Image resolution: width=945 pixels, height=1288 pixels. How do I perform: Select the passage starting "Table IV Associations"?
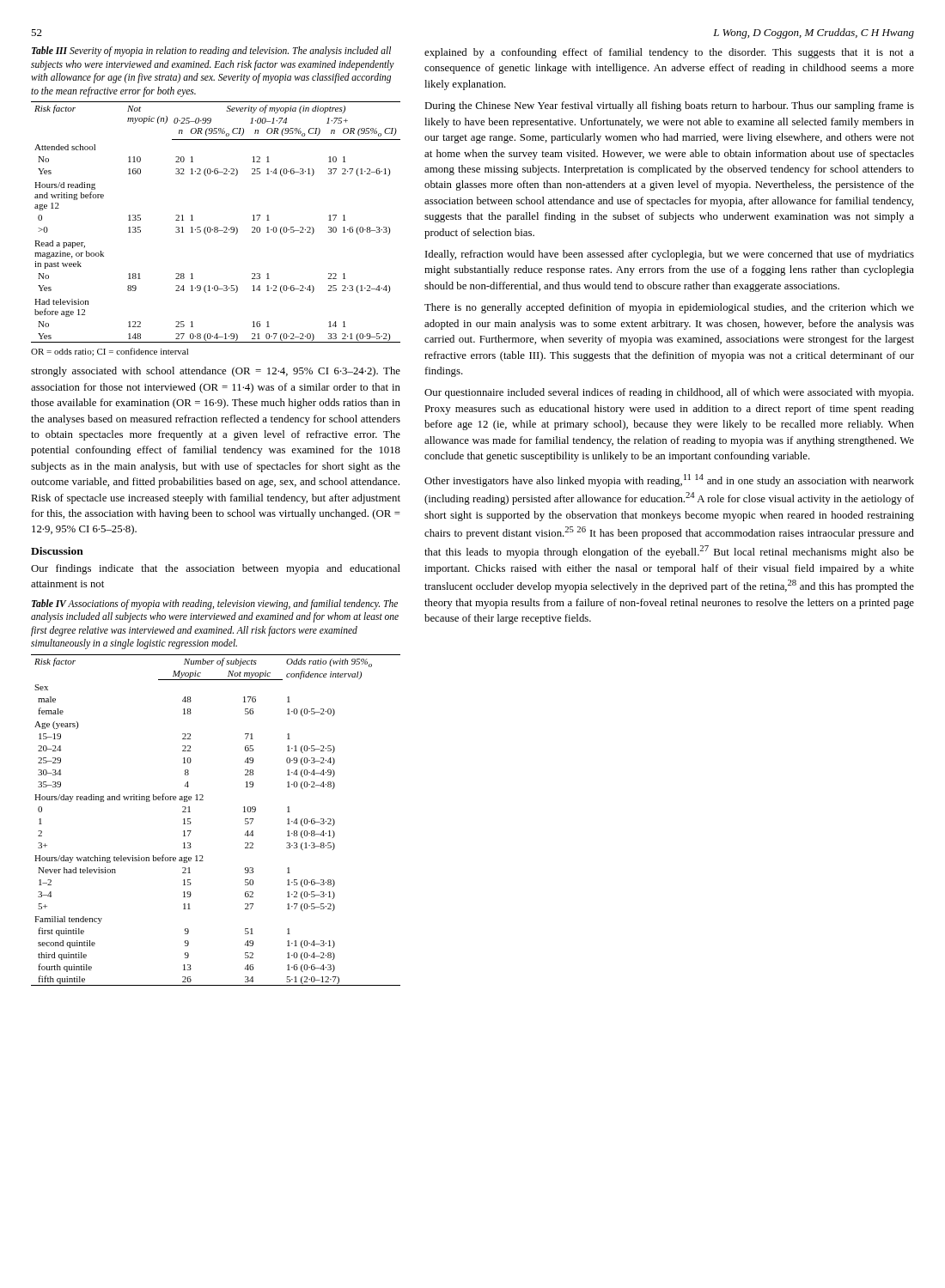click(x=215, y=623)
